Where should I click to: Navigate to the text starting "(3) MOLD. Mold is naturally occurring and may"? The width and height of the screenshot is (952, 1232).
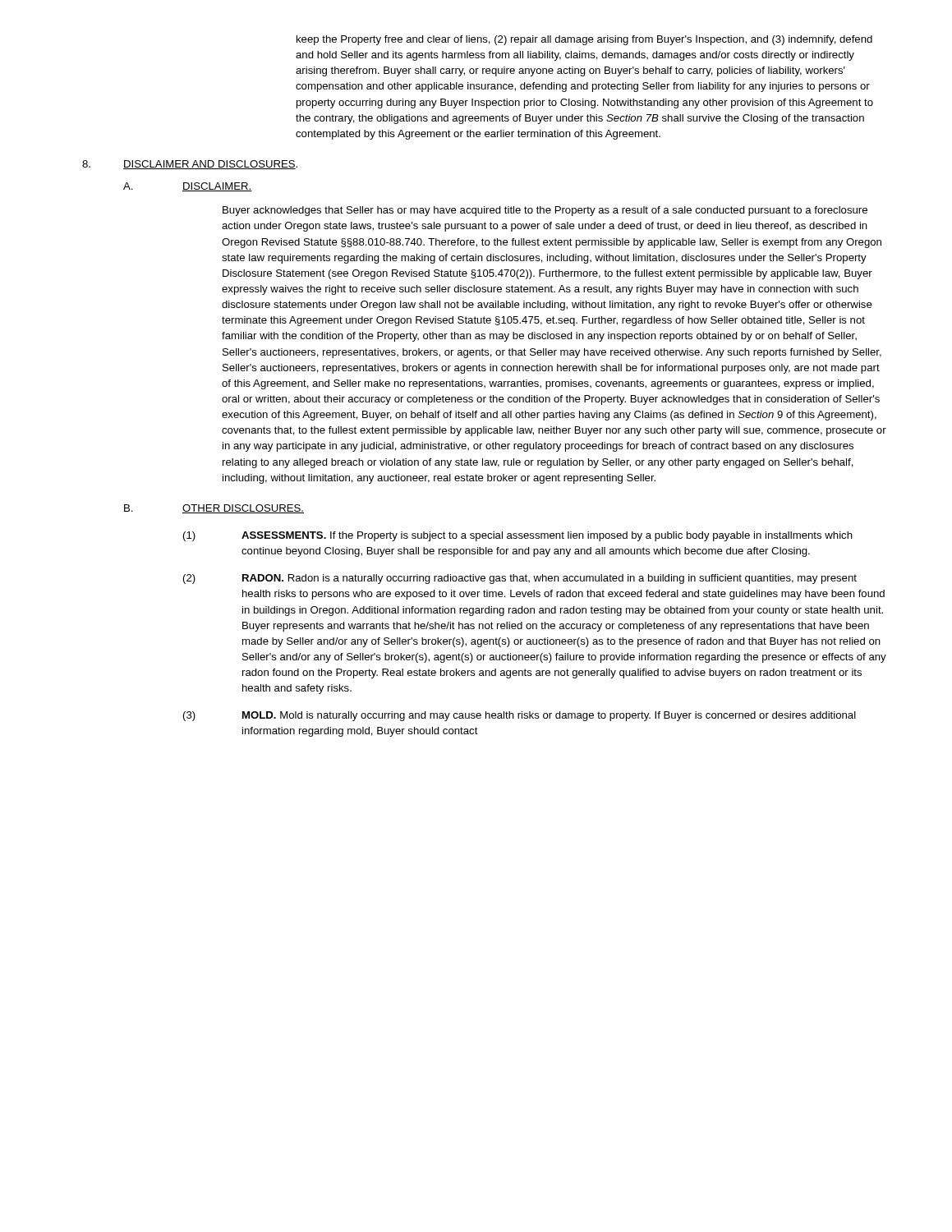pos(534,723)
